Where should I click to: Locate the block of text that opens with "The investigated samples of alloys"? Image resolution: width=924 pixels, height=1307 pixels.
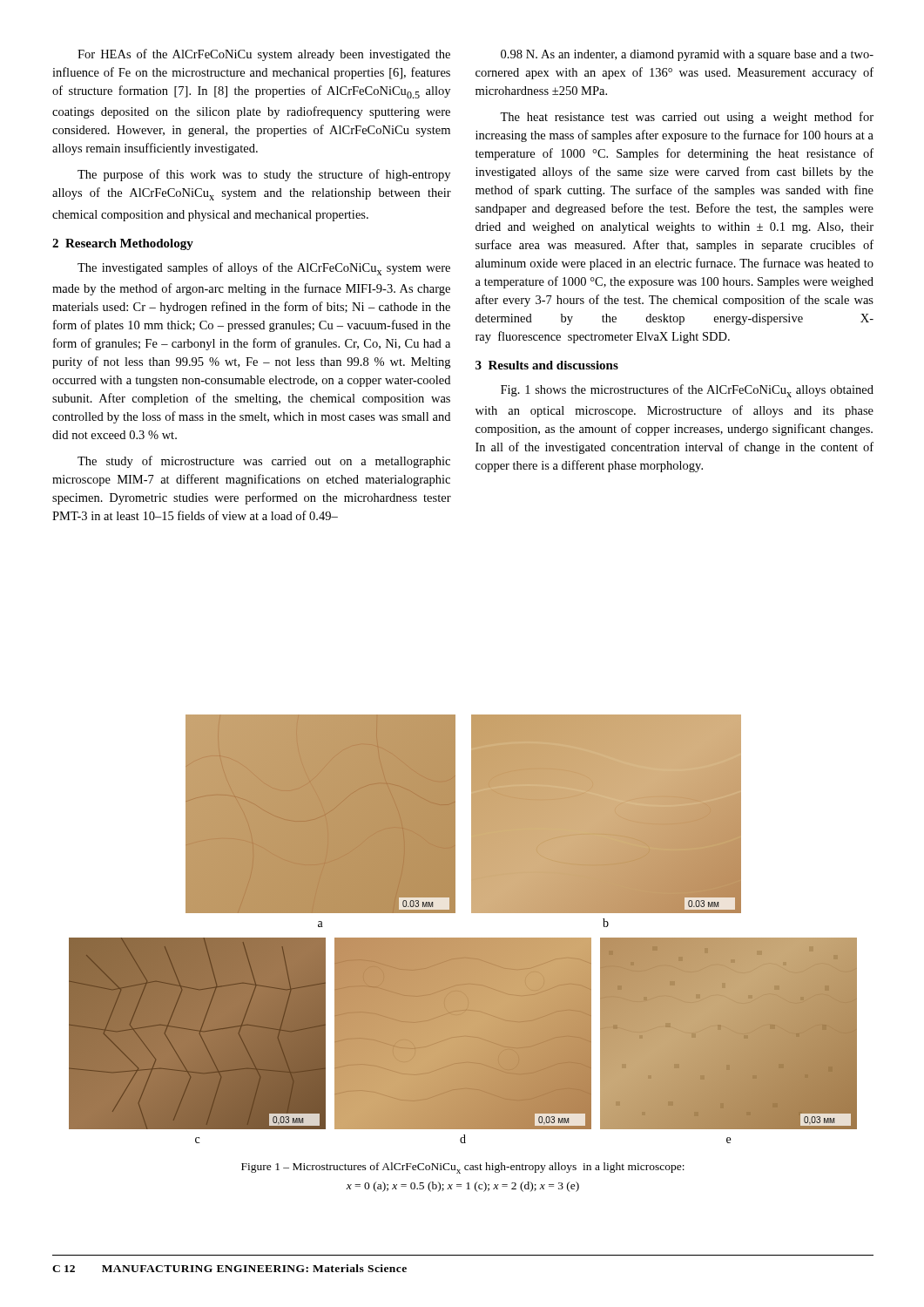251,392
